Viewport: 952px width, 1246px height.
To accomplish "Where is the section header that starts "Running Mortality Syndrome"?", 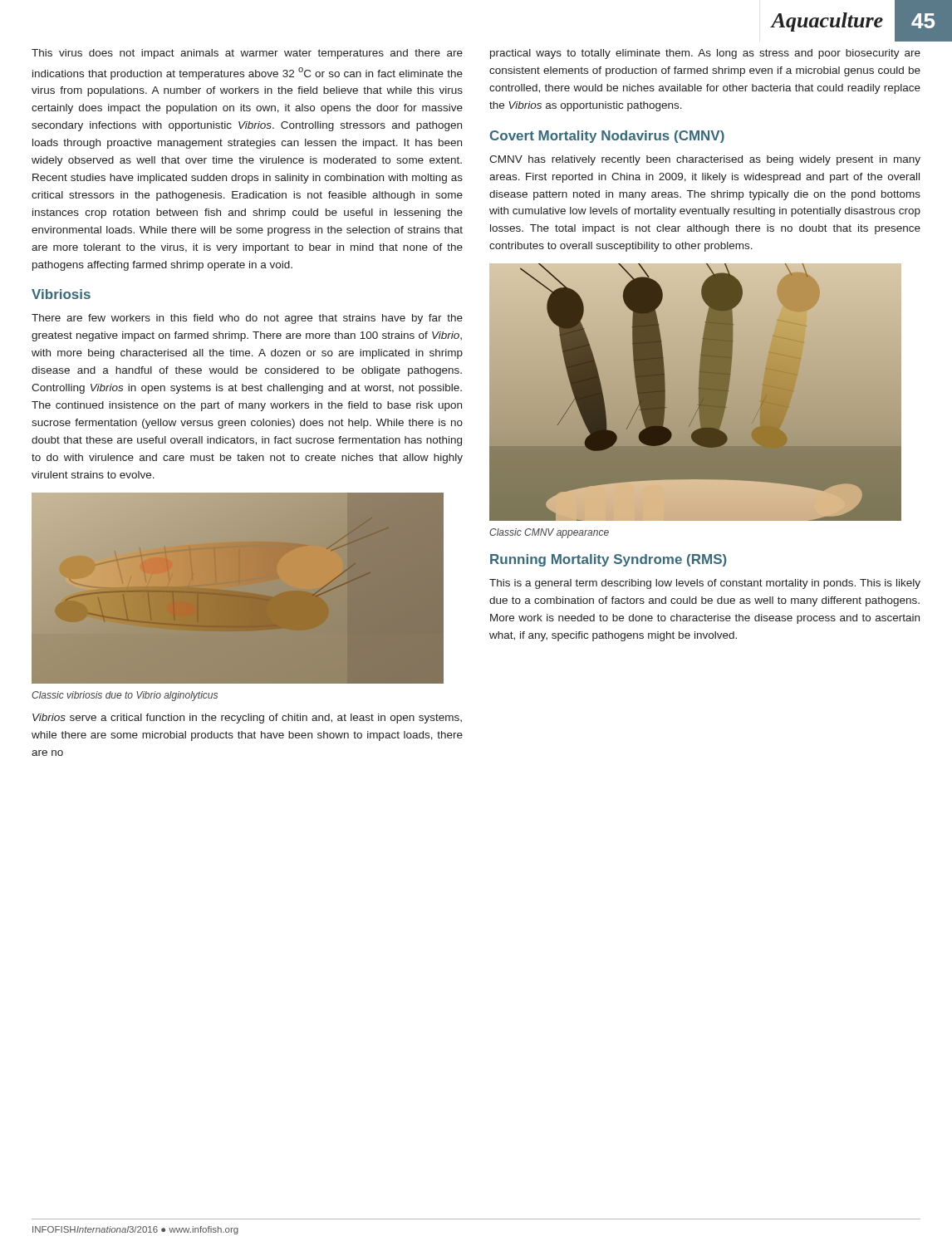I will [x=608, y=560].
